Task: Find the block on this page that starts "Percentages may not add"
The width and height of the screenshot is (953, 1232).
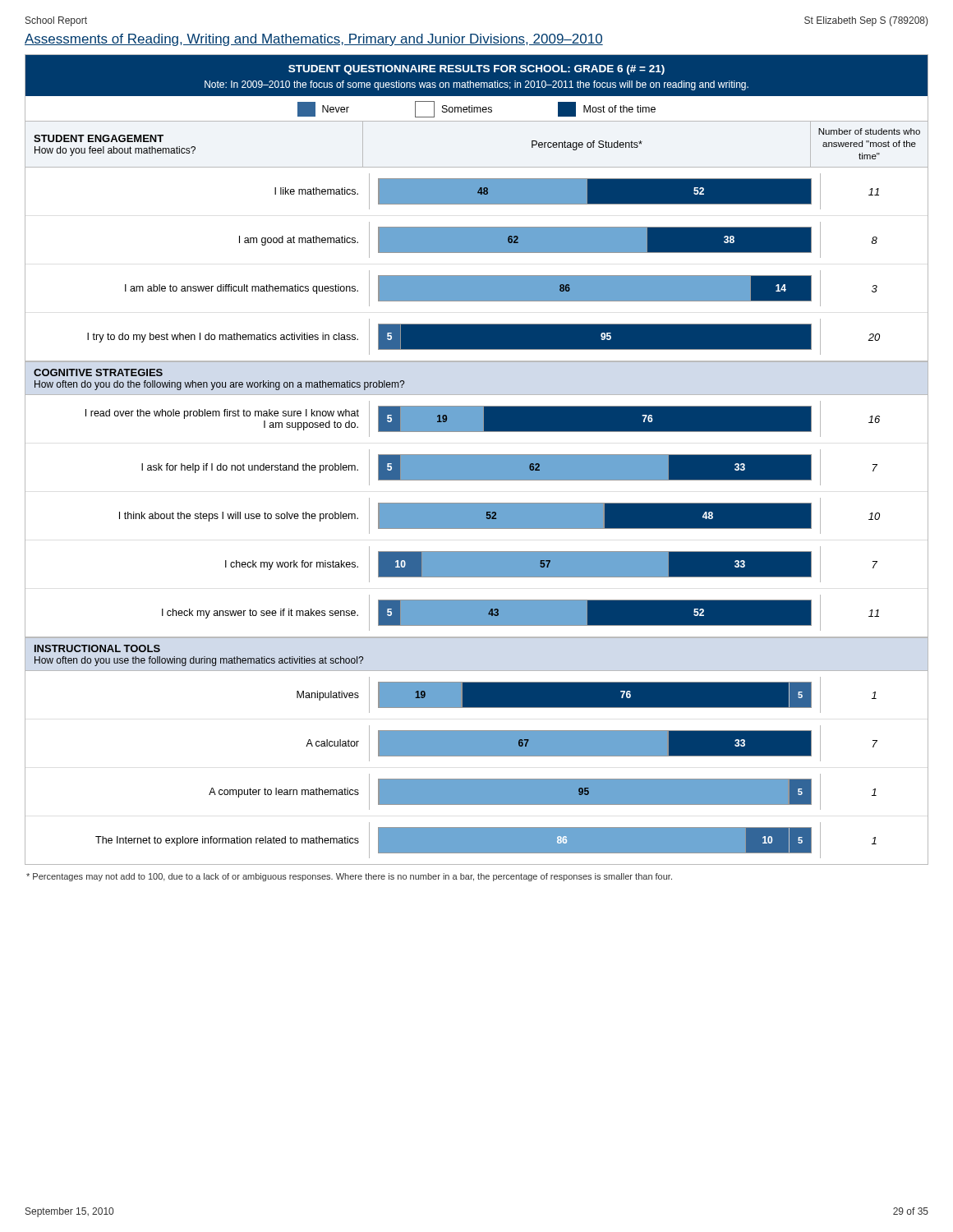Action: pos(350,876)
